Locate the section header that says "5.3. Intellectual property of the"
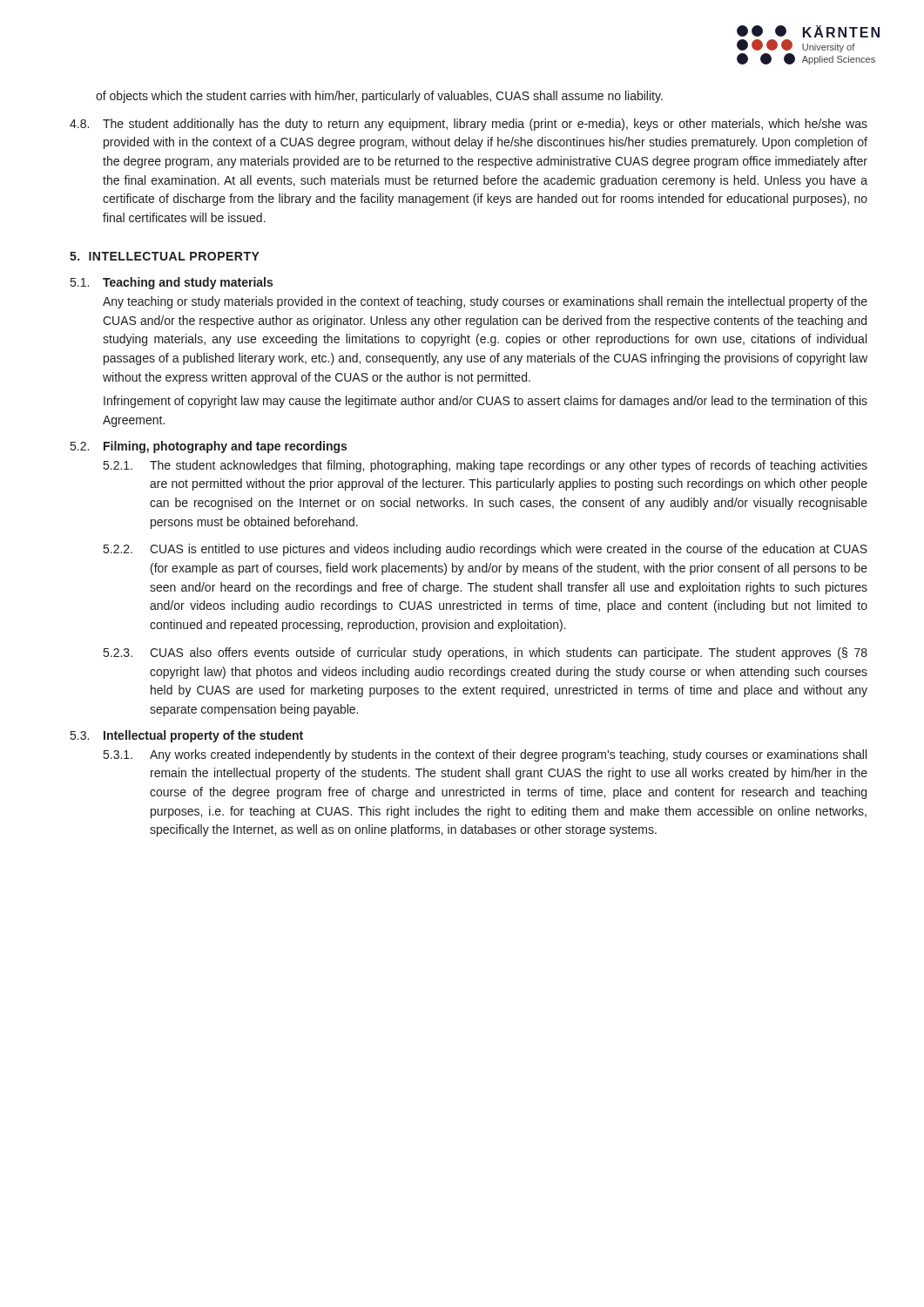 tap(186, 735)
